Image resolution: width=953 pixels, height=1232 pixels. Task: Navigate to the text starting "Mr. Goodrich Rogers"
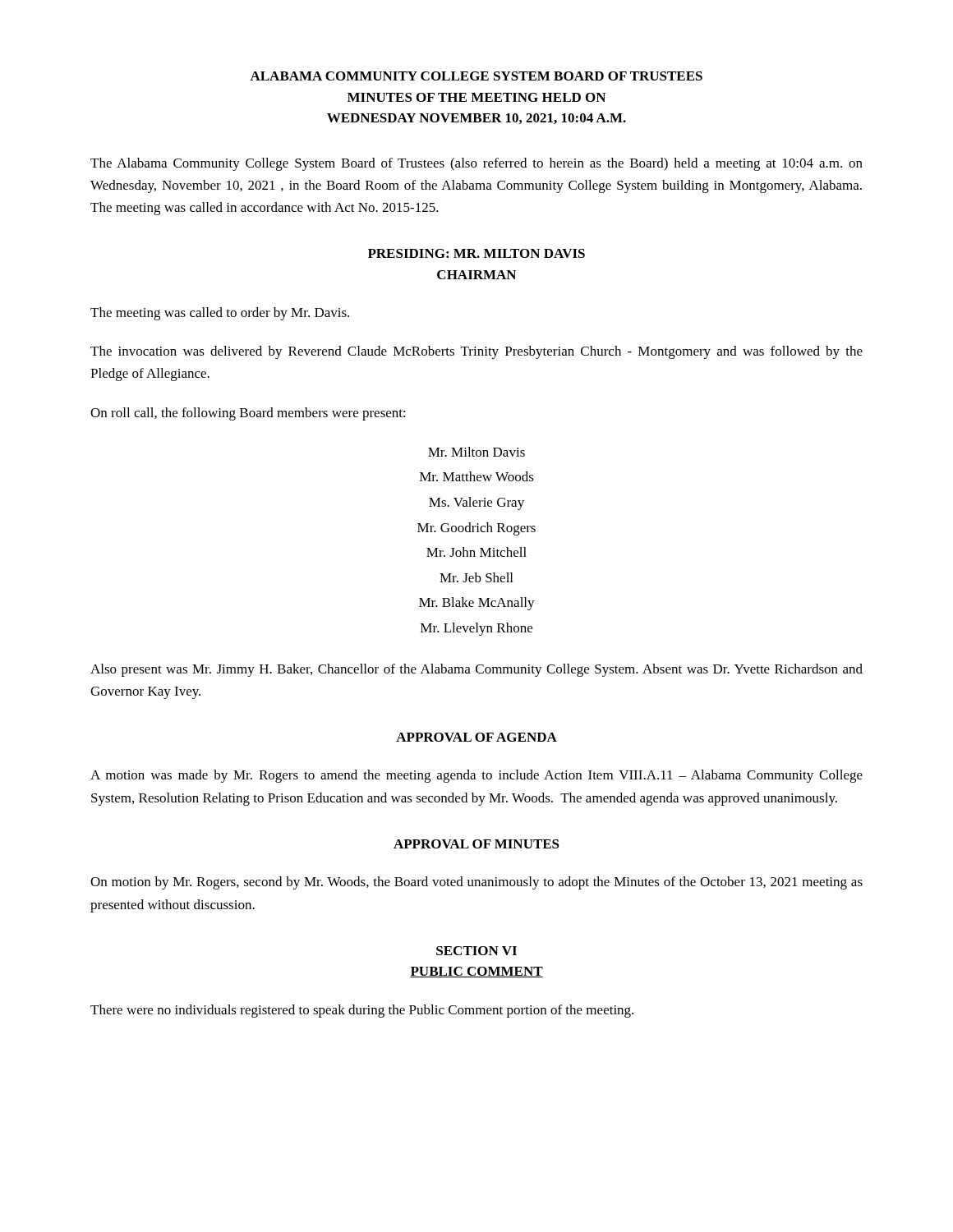click(476, 527)
